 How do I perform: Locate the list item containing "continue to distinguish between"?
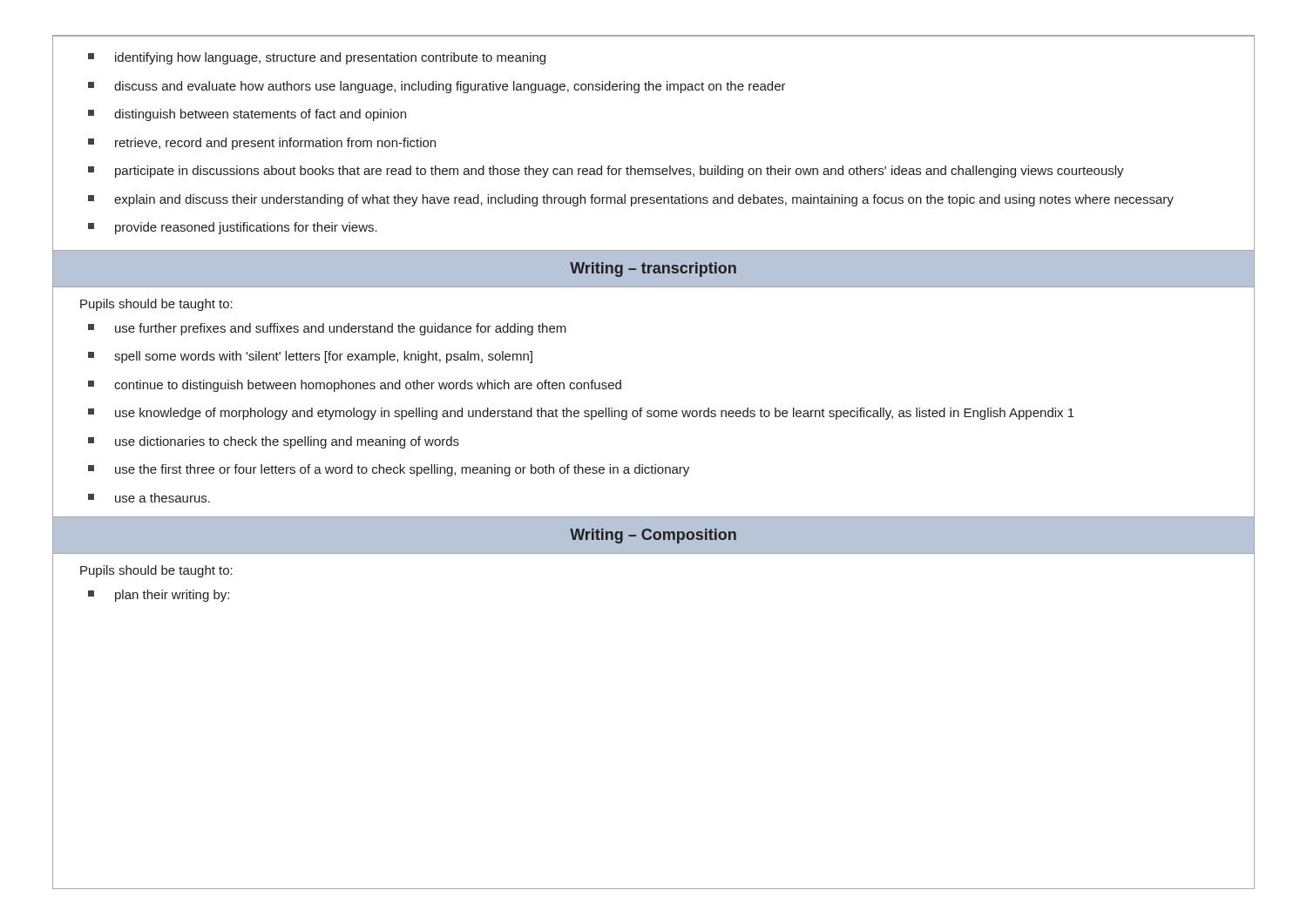click(355, 386)
